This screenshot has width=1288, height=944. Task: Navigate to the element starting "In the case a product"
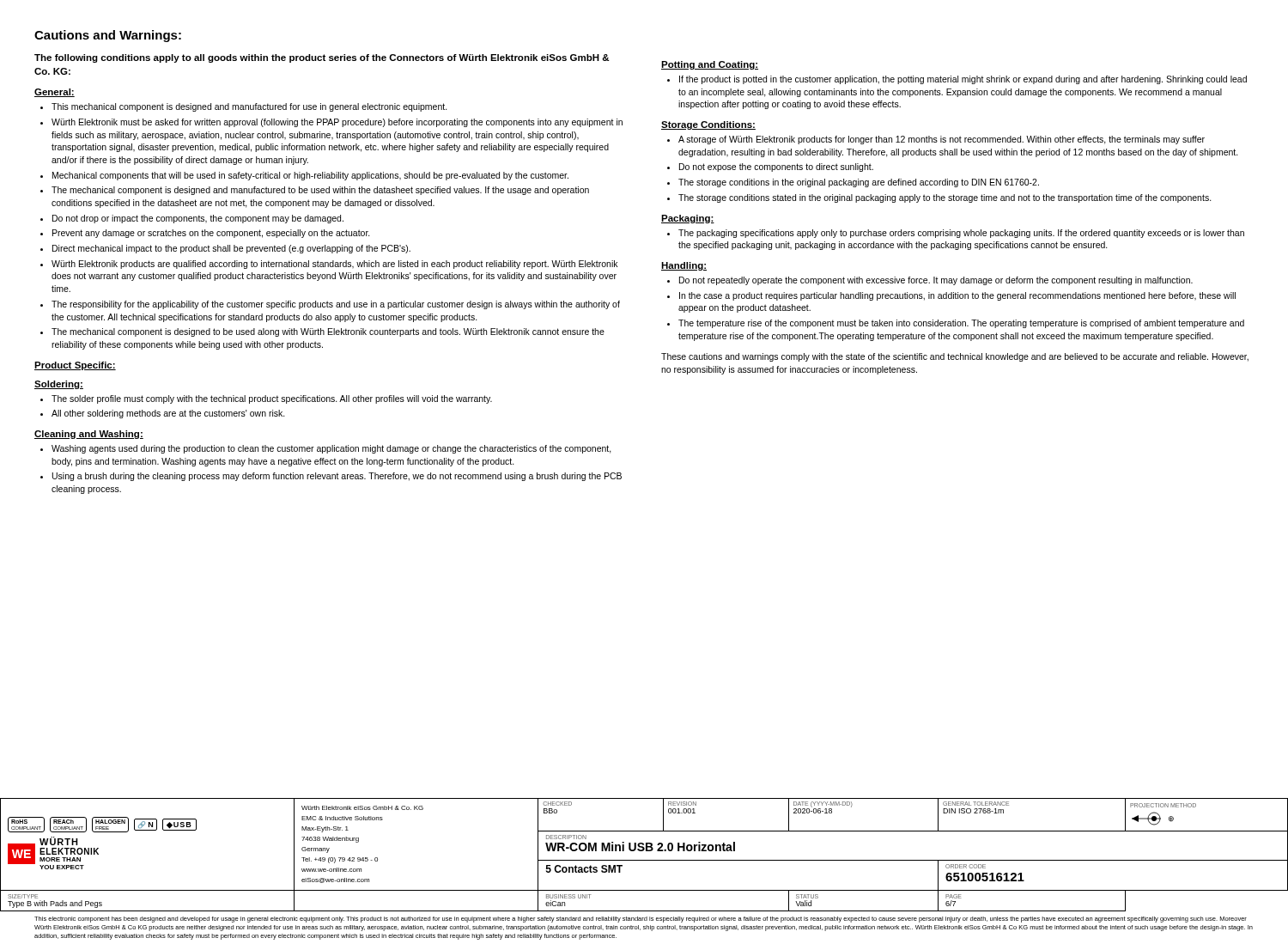point(957,301)
